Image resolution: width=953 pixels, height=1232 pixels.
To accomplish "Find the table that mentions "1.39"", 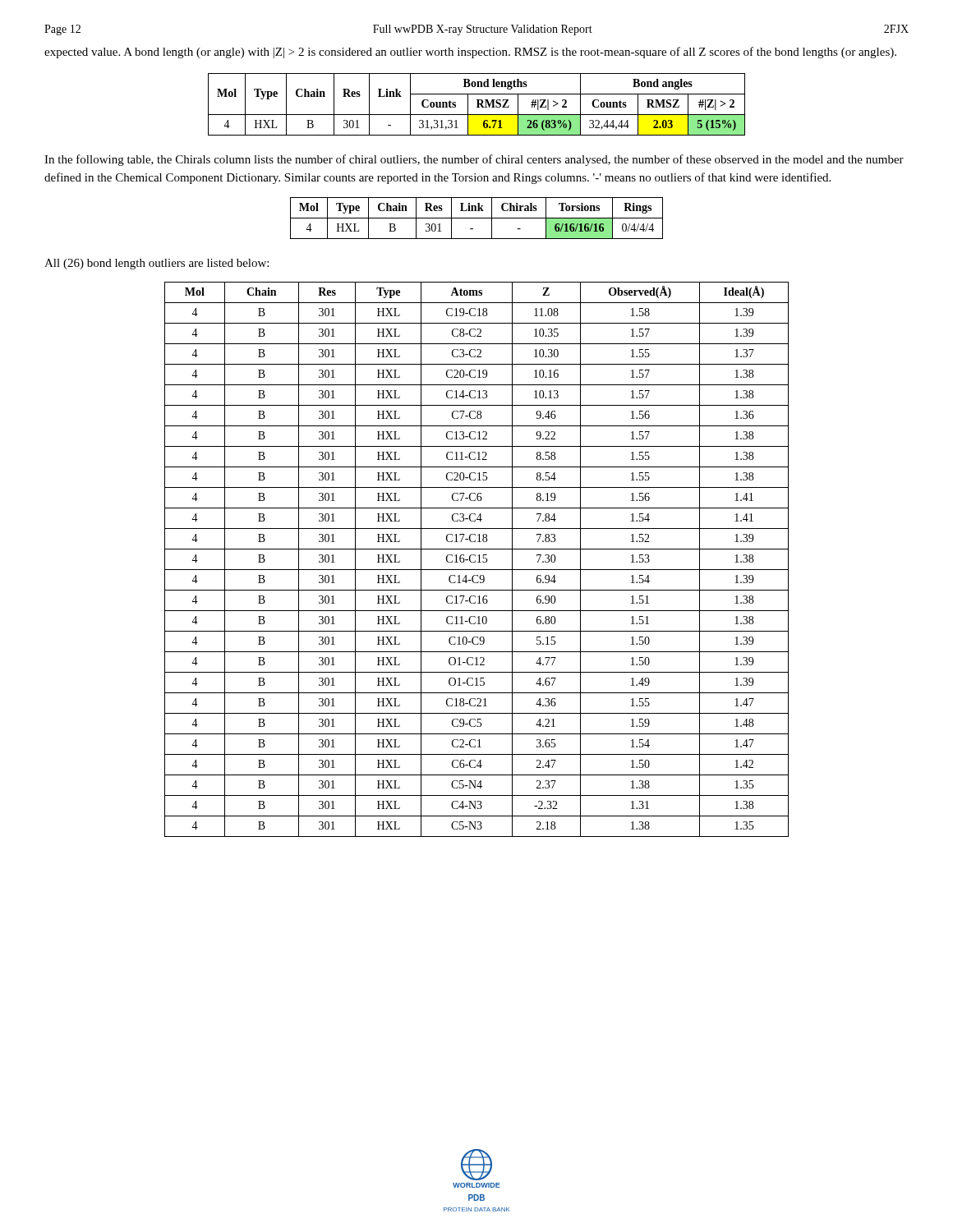I will [476, 559].
